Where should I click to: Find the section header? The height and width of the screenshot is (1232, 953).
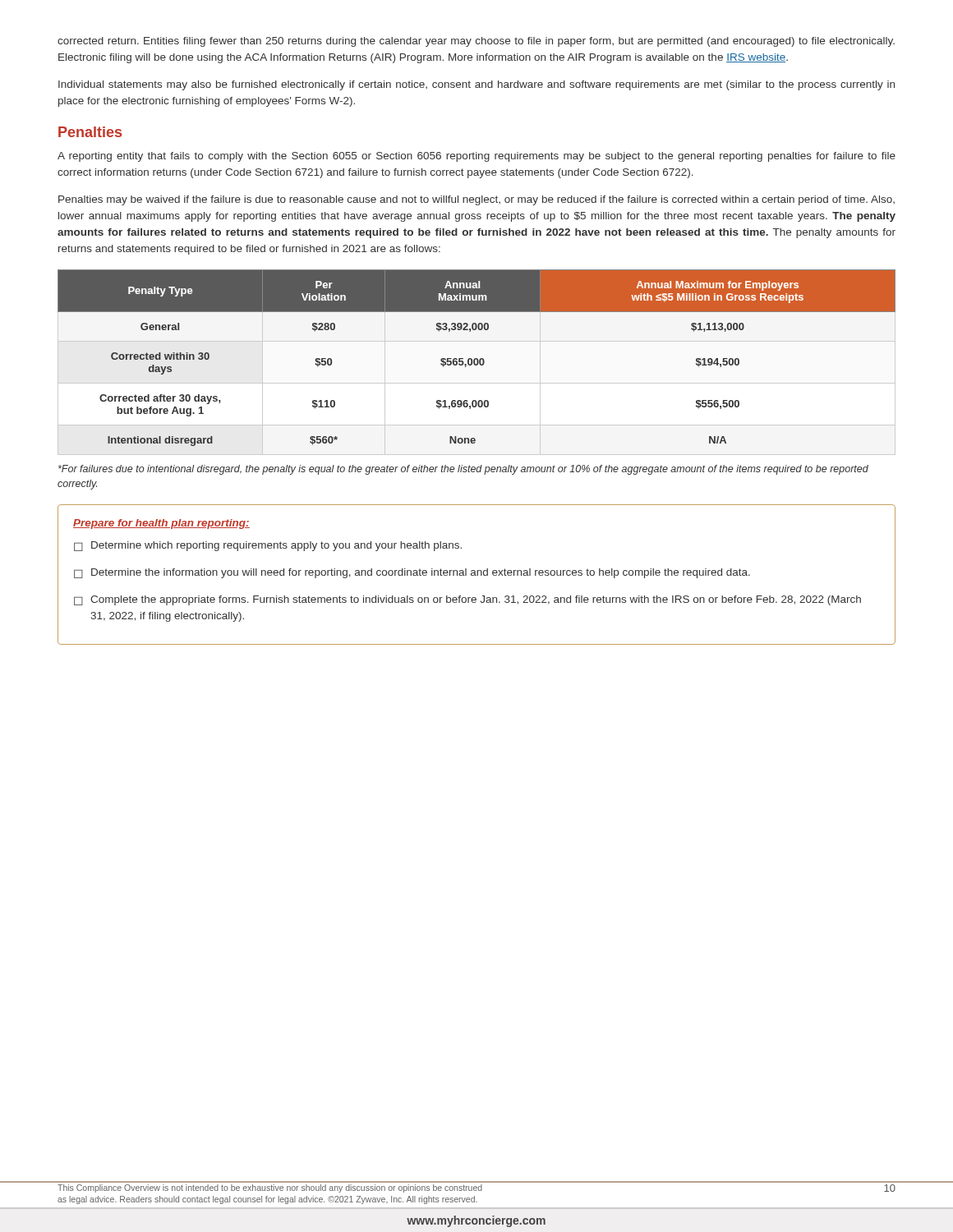pyautogui.click(x=90, y=132)
